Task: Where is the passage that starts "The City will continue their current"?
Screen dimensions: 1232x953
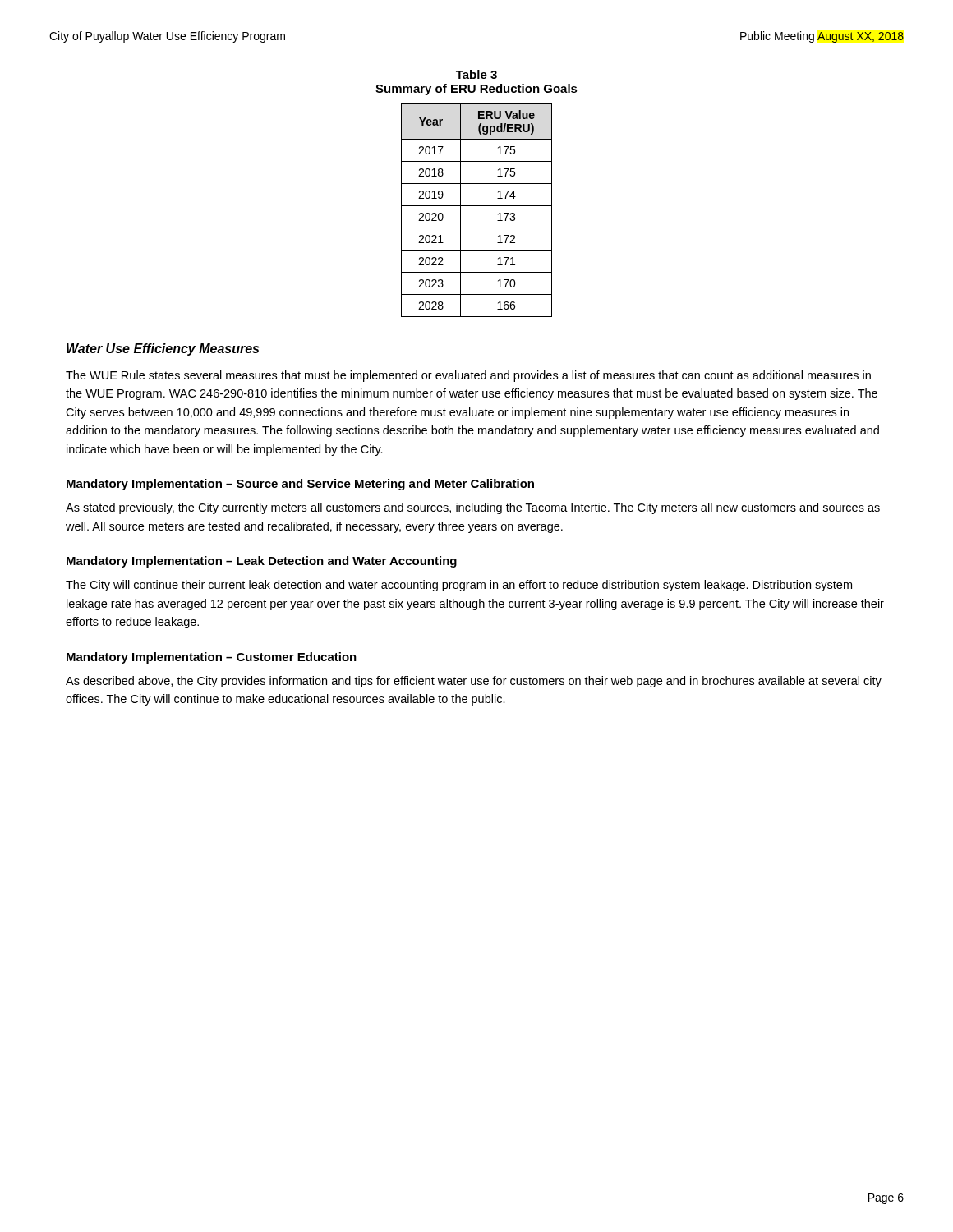Action: [475, 603]
